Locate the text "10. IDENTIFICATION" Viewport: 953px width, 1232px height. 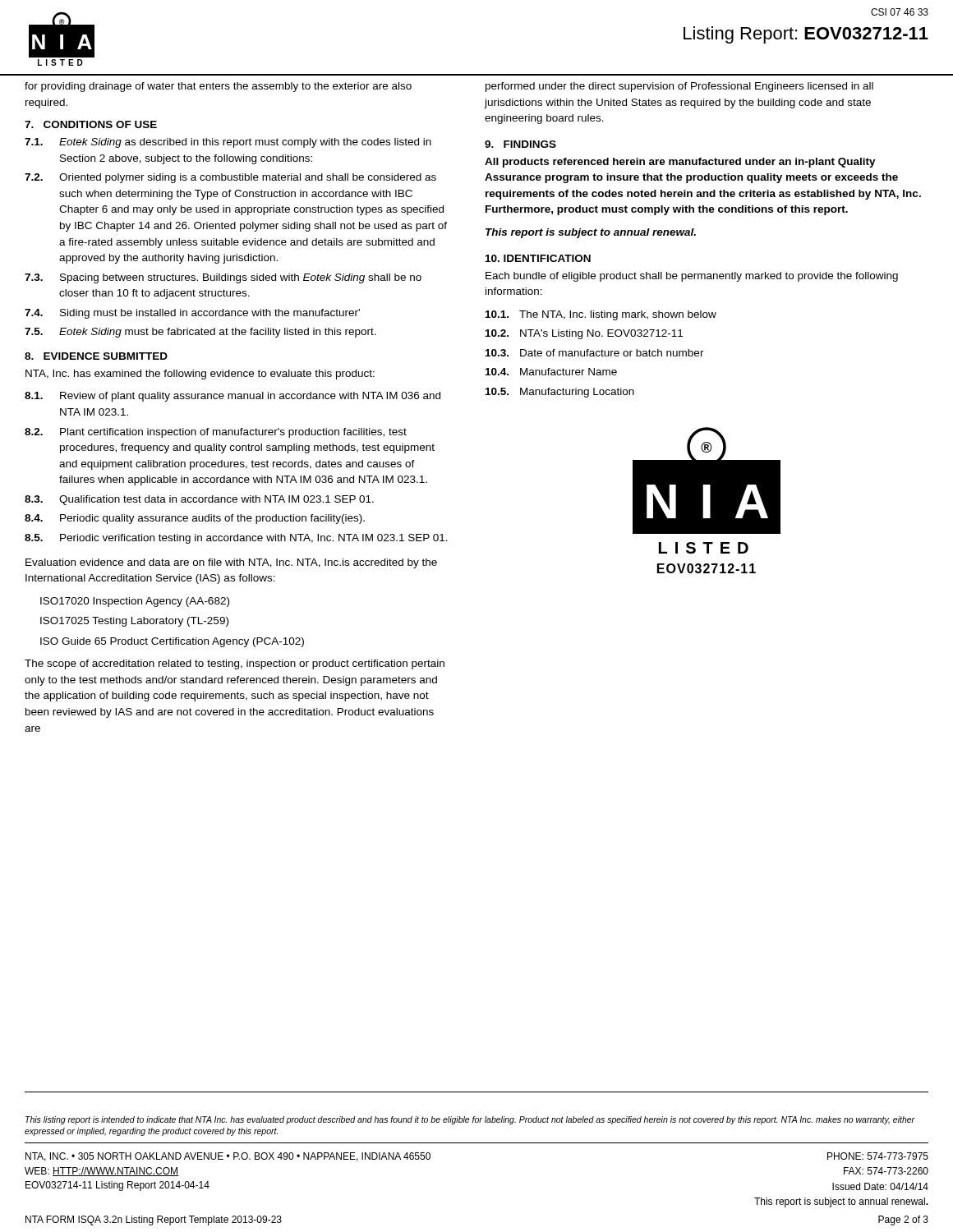point(538,258)
